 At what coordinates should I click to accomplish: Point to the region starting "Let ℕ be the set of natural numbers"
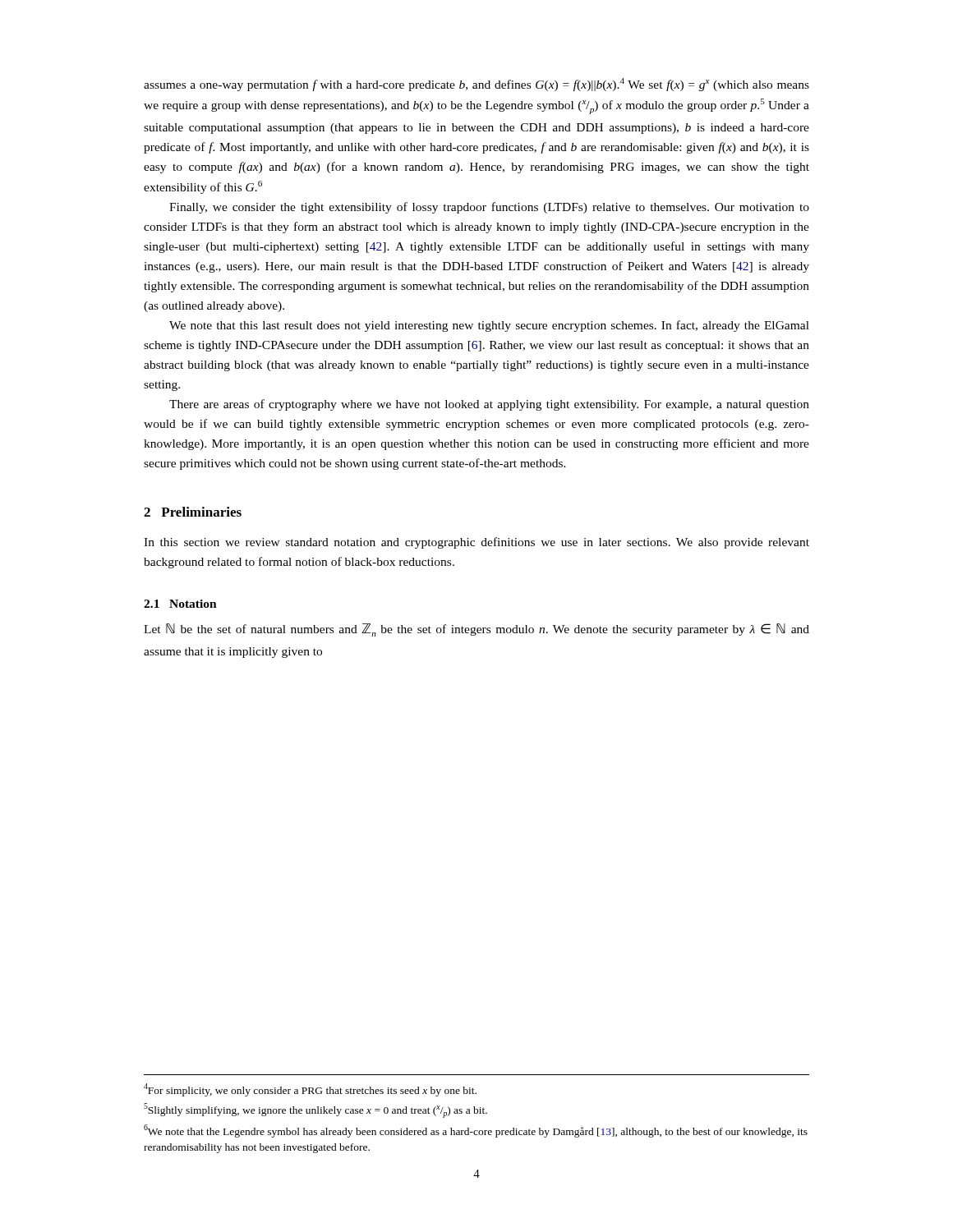(476, 640)
